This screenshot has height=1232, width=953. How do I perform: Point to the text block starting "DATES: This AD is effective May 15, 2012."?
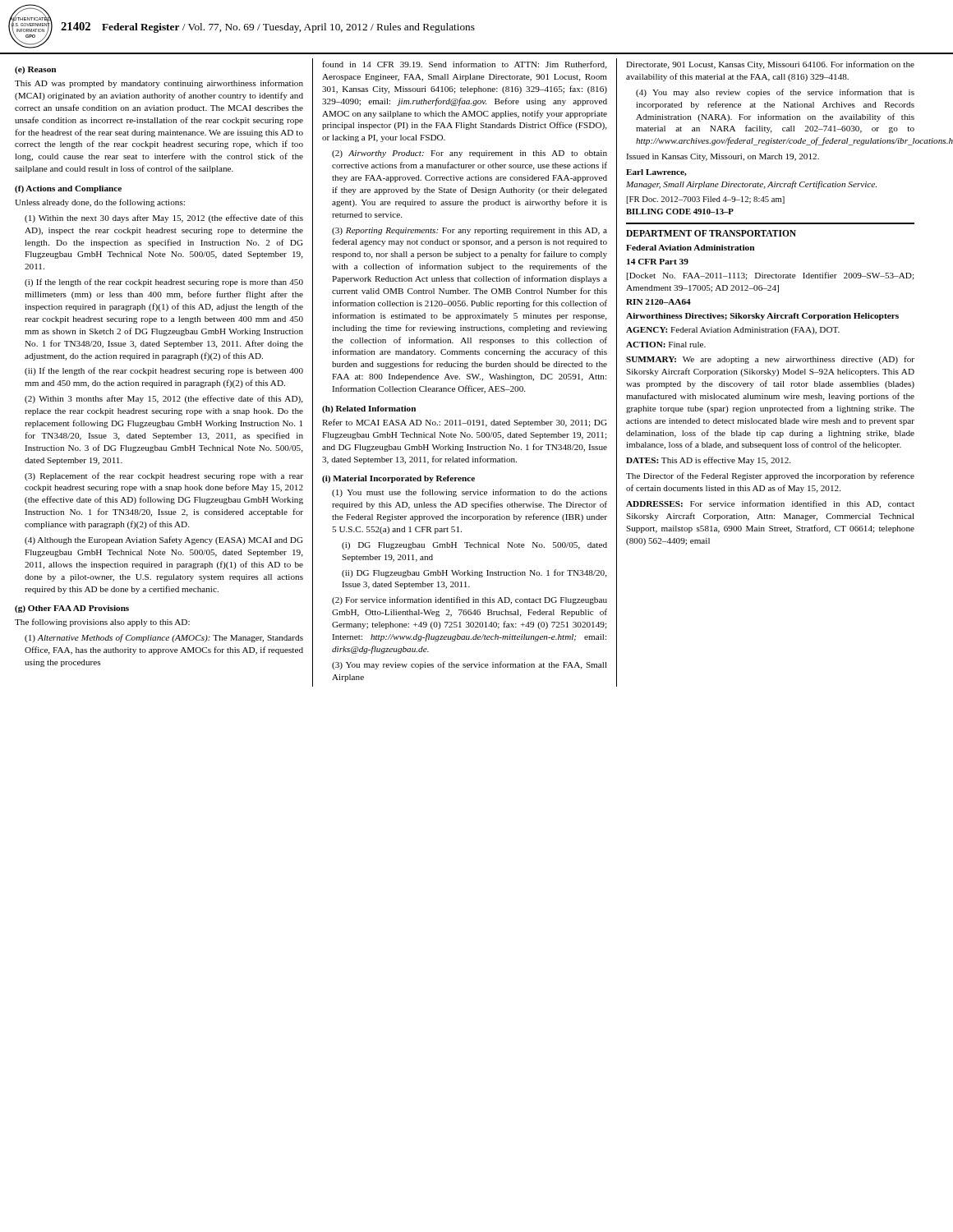[x=770, y=474]
